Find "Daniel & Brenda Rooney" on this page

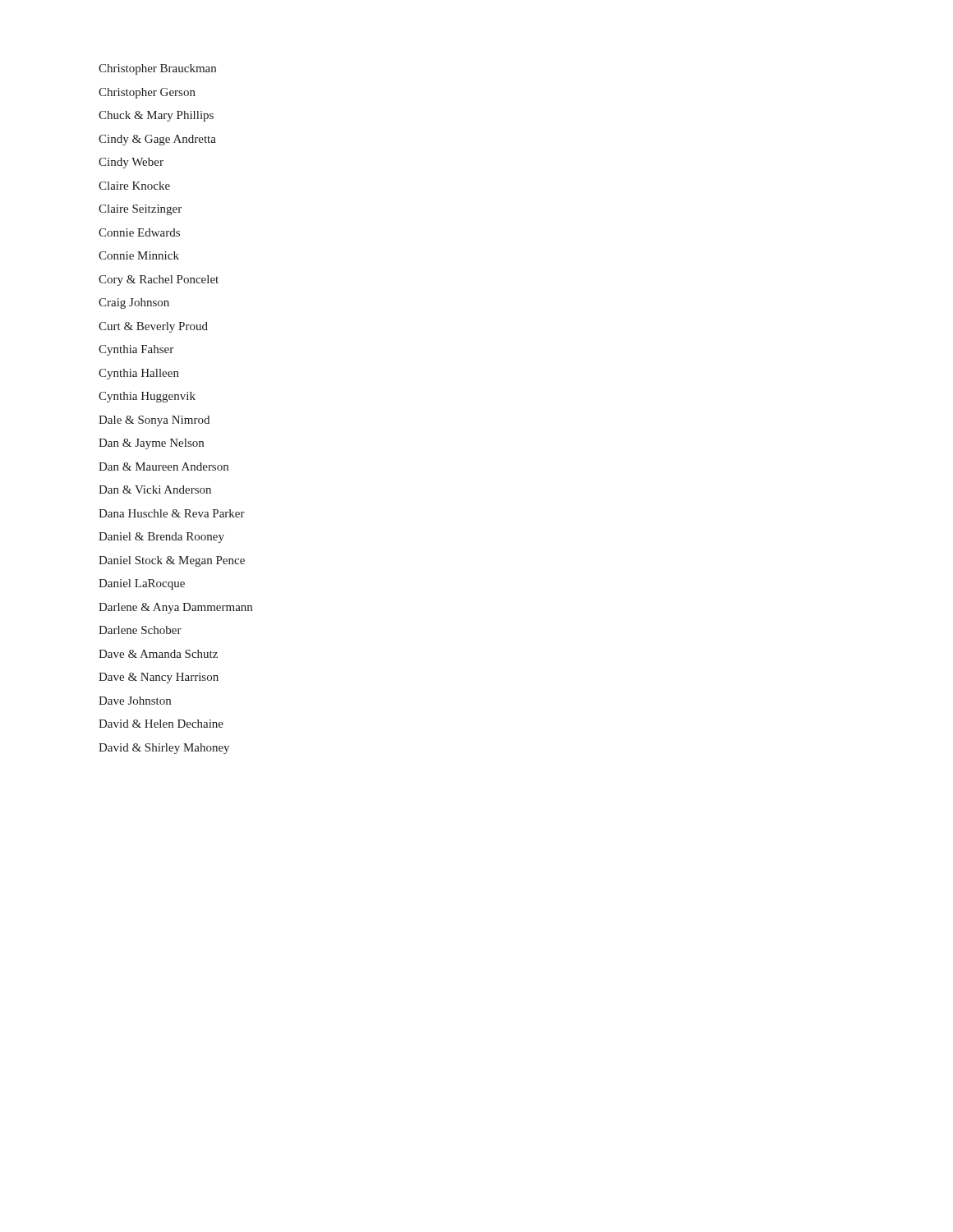(x=161, y=536)
